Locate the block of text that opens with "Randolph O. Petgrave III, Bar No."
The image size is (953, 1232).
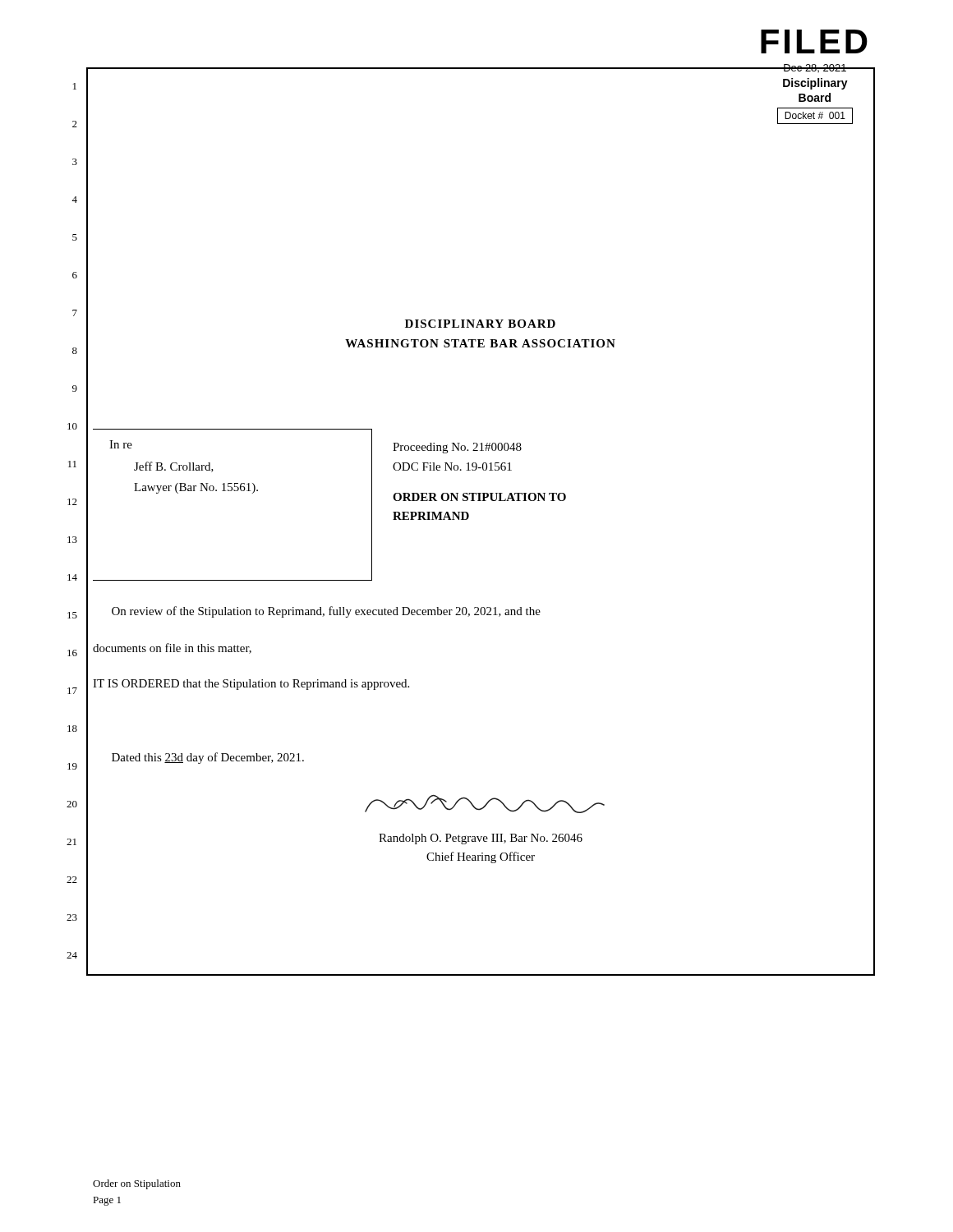point(481,847)
